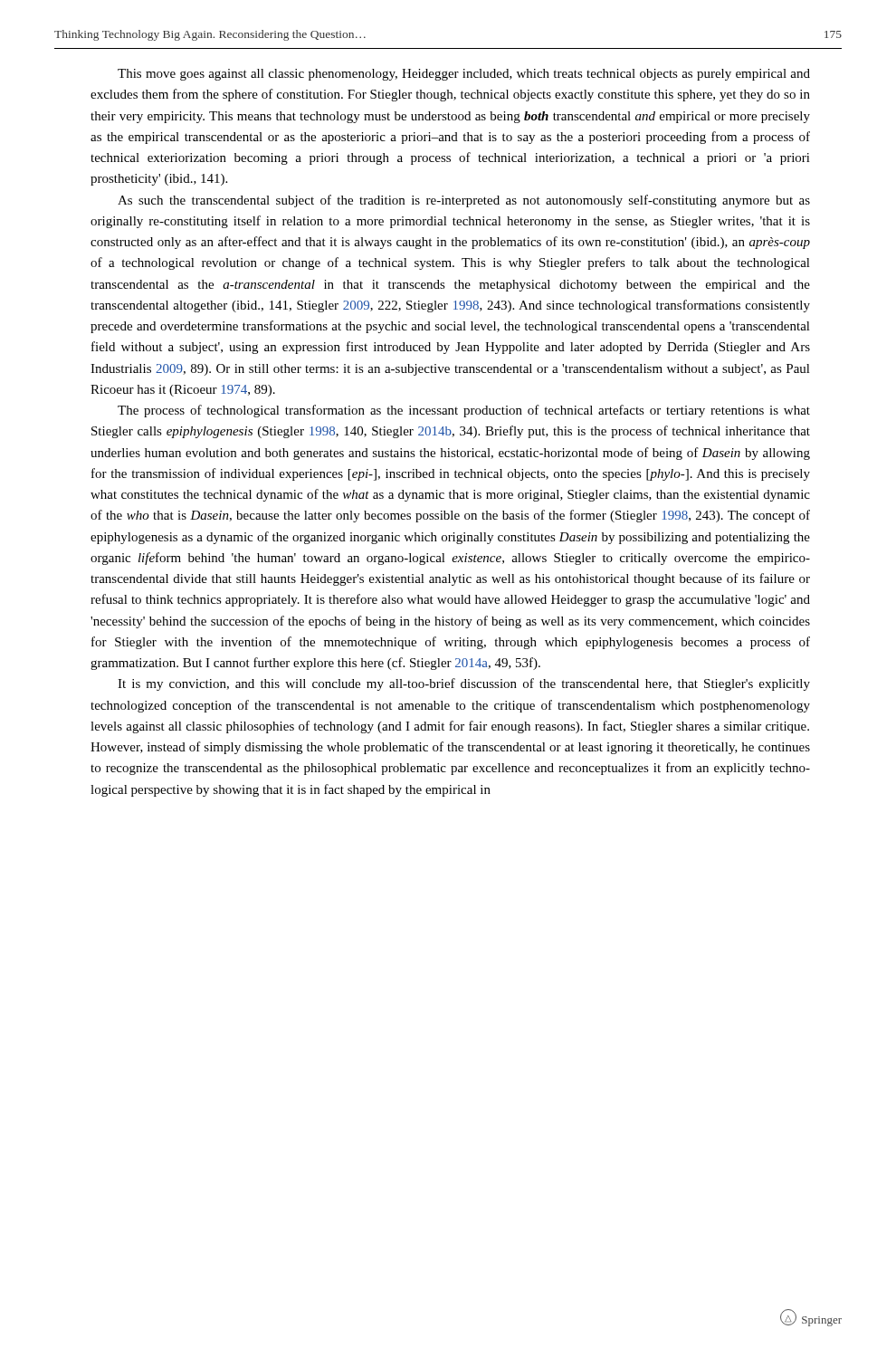Select the text block with the text "As such the"

coord(450,295)
